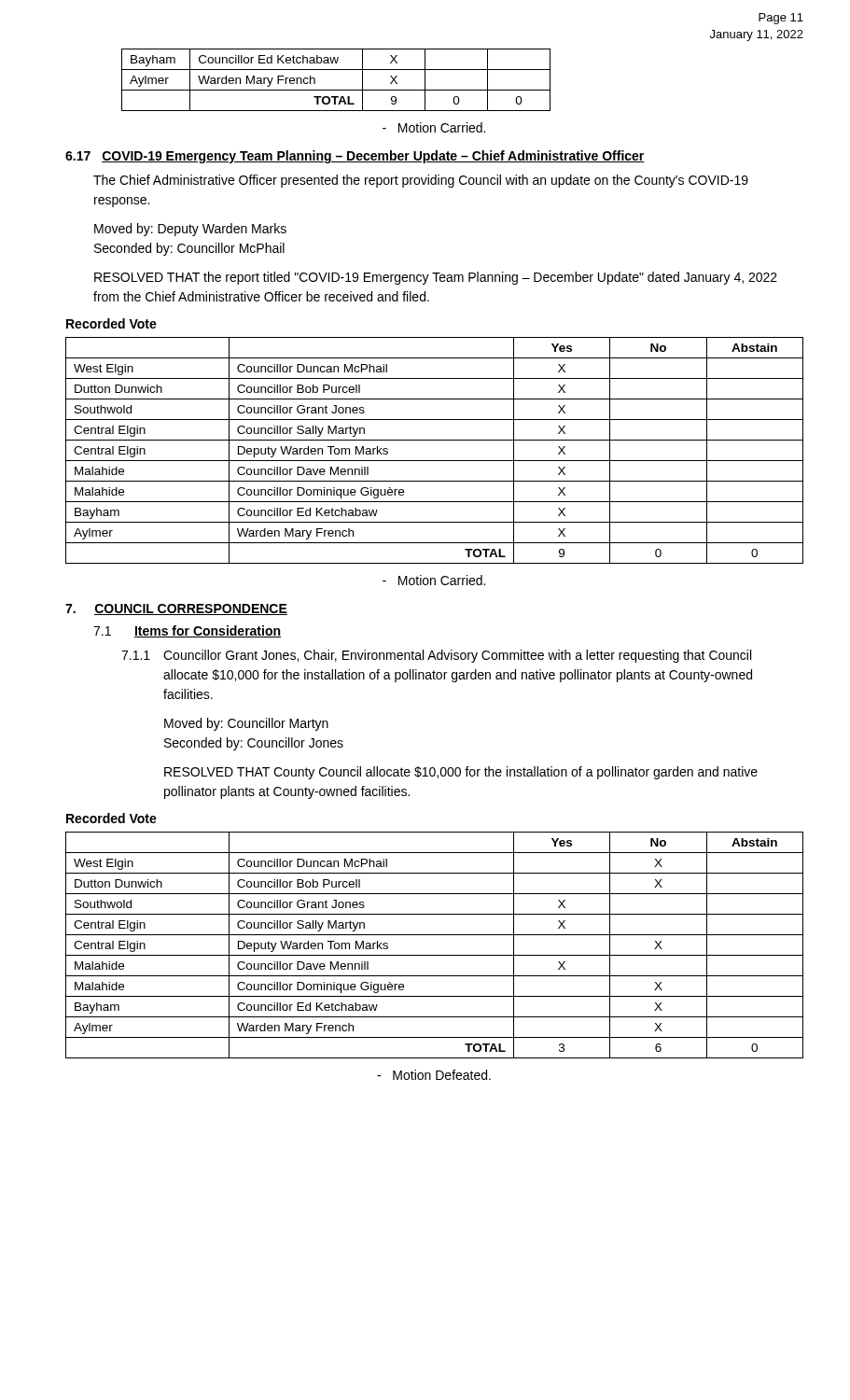This screenshot has height=1400, width=850.
Task: Locate the block of text that opens with "The Chief Administrative Officer presented the"
Action: point(421,190)
